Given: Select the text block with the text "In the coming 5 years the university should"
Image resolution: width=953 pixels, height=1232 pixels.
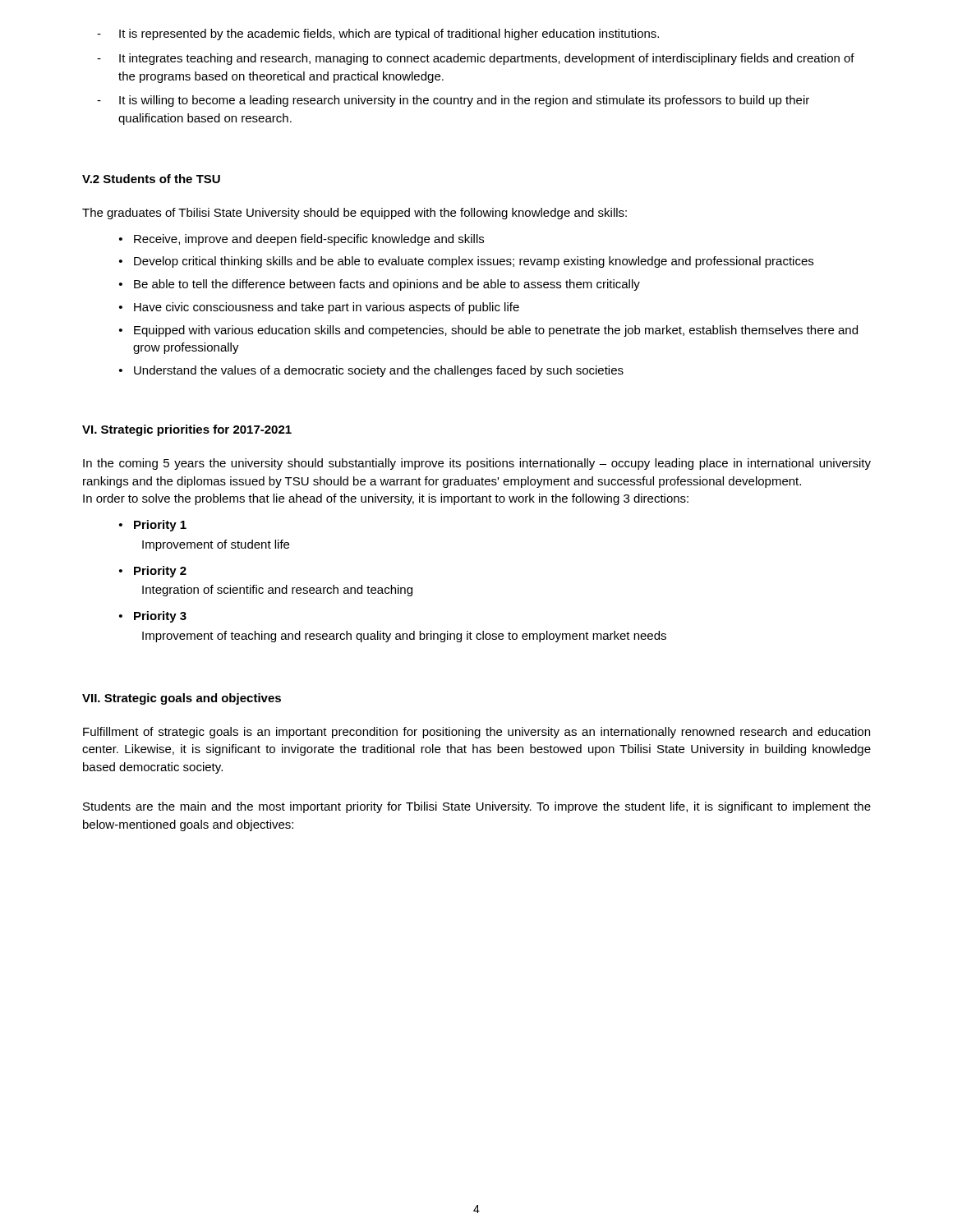Looking at the screenshot, I should pos(476,480).
